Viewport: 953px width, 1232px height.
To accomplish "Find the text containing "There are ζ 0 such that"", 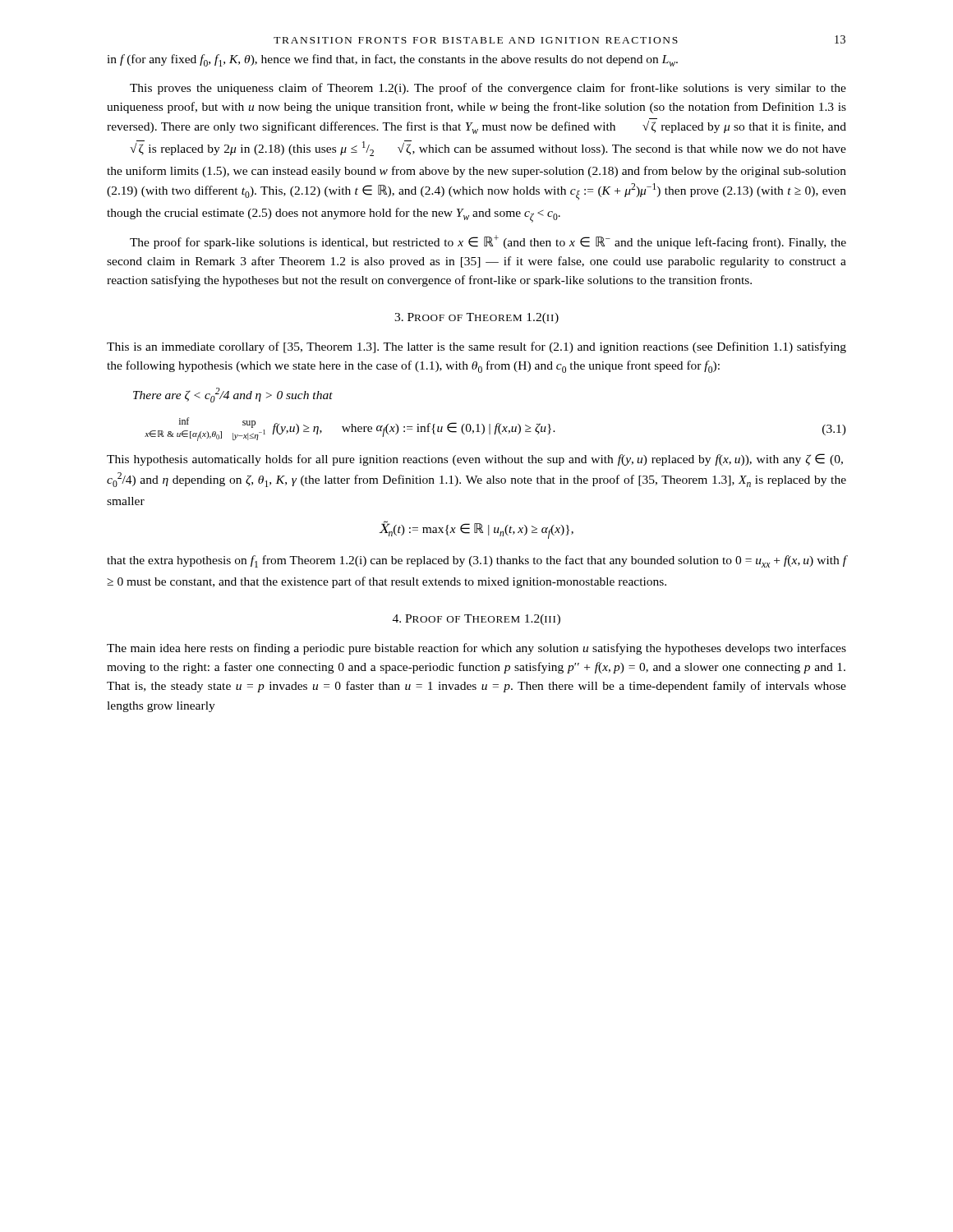I will [x=233, y=395].
